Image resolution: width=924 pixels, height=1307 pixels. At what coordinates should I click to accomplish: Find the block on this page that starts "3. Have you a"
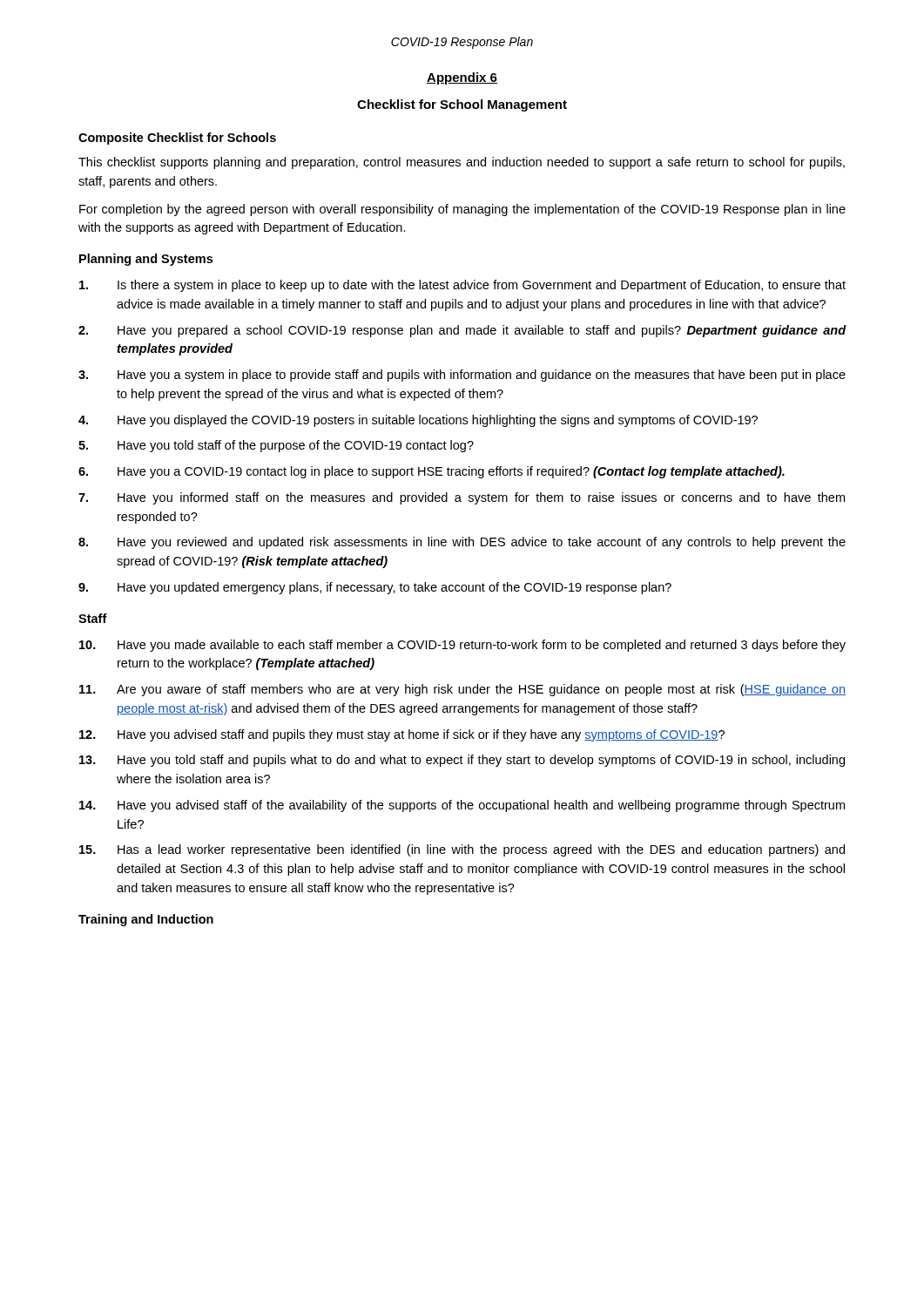click(x=462, y=385)
